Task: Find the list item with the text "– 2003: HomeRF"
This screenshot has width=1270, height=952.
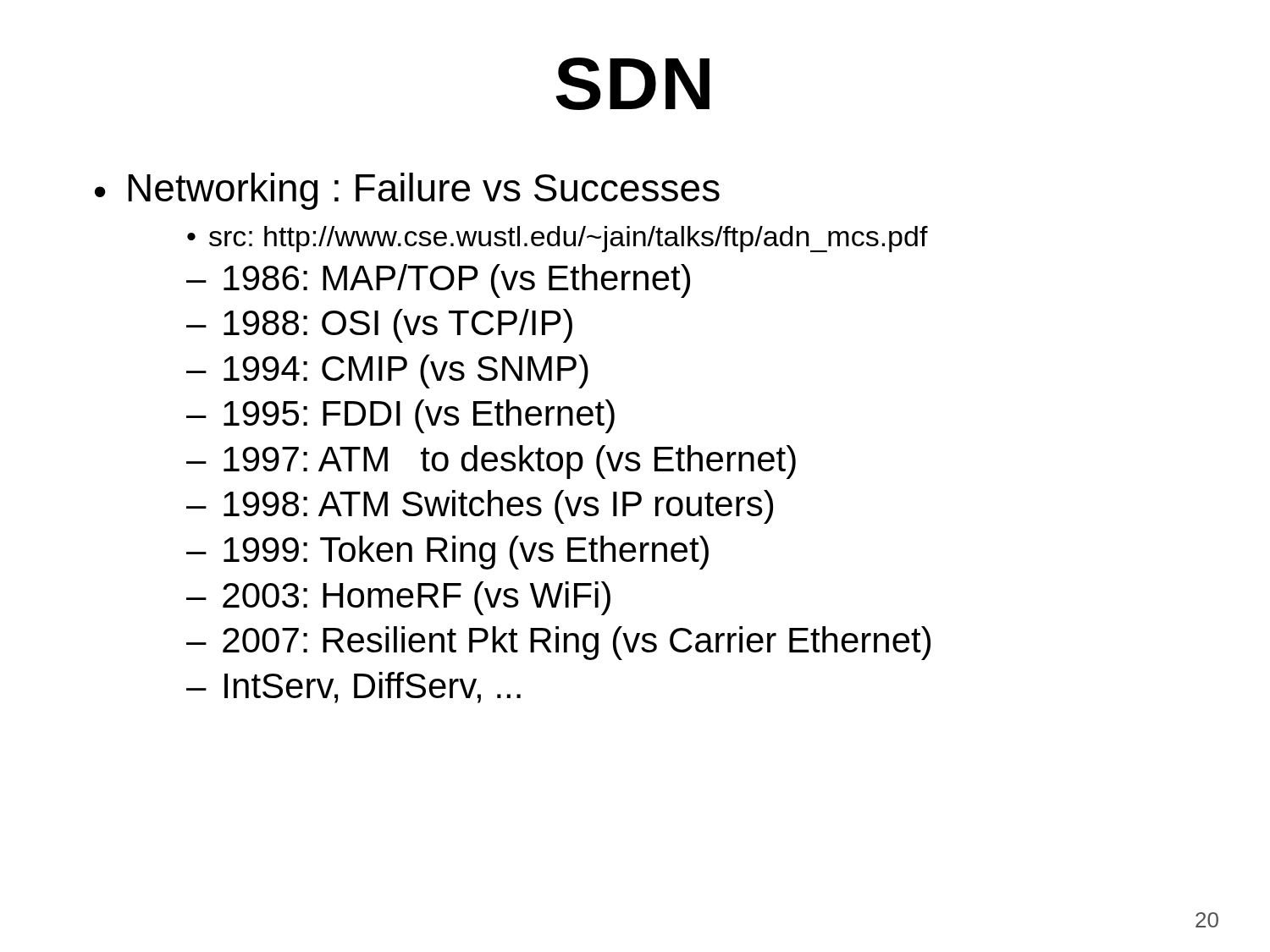Action: click(x=399, y=595)
